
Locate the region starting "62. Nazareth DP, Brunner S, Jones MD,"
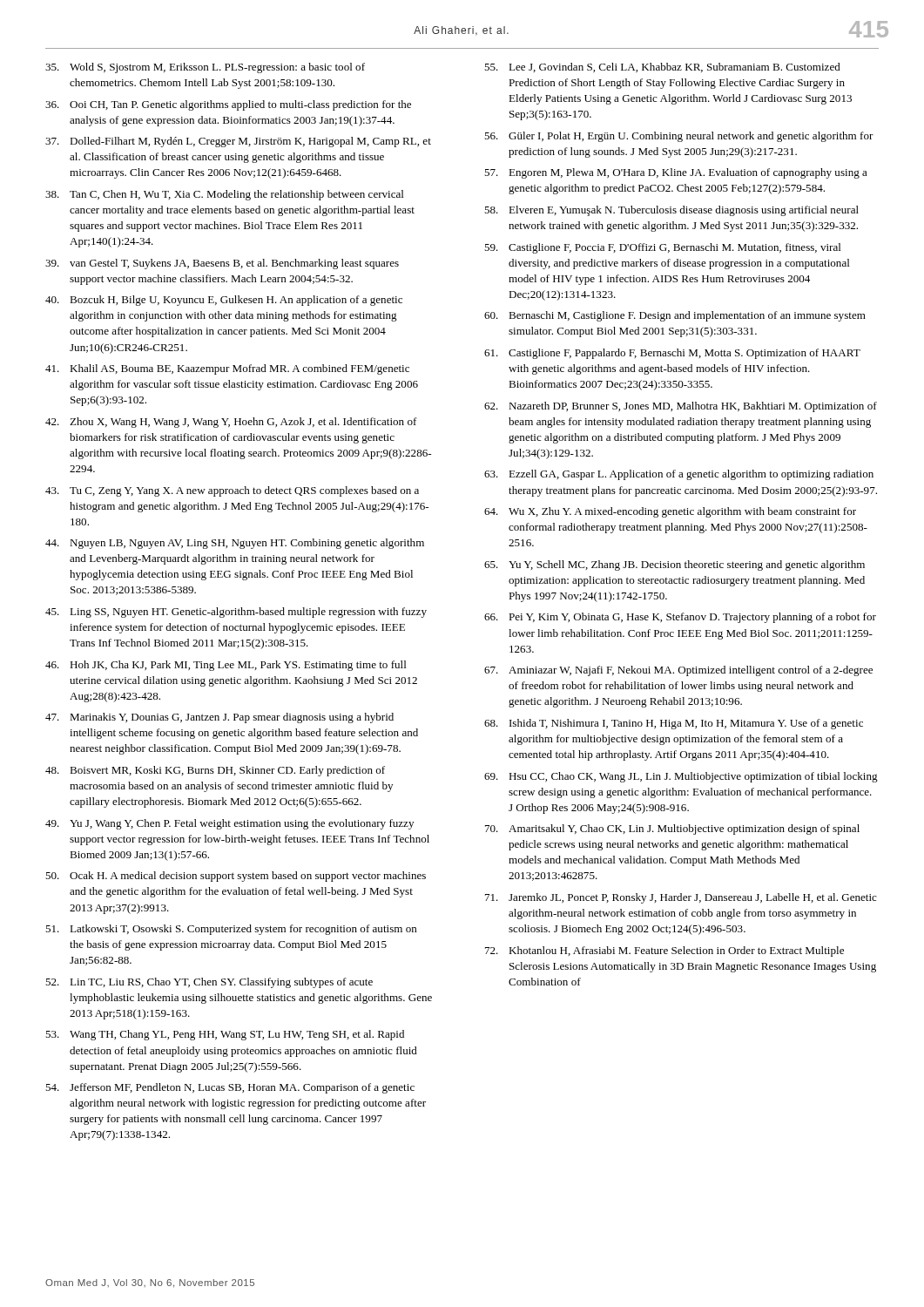click(681, 429)
